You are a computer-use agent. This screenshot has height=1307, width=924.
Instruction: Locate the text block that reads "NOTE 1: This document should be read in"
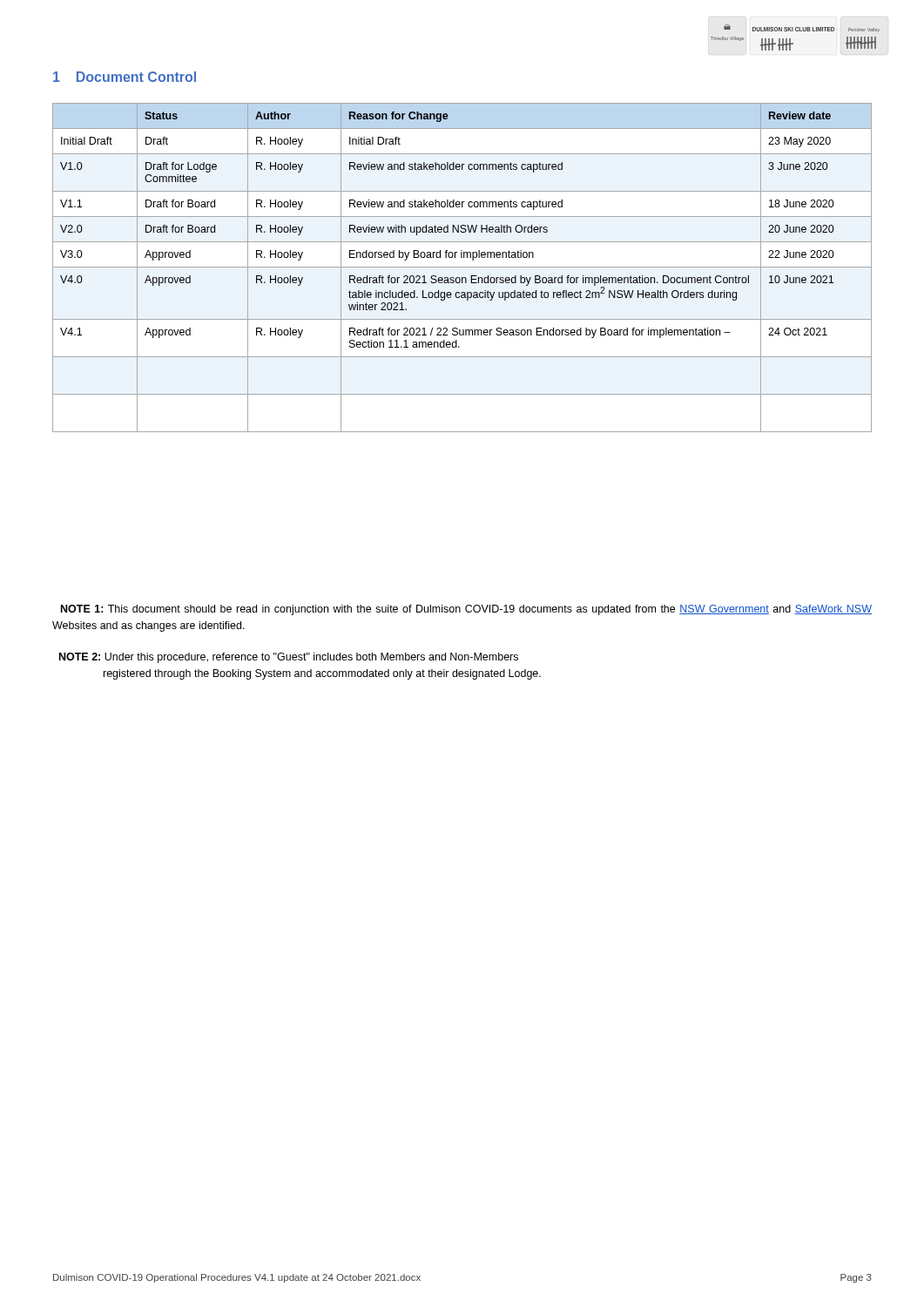pyautogui.click(x=462, y=617)
